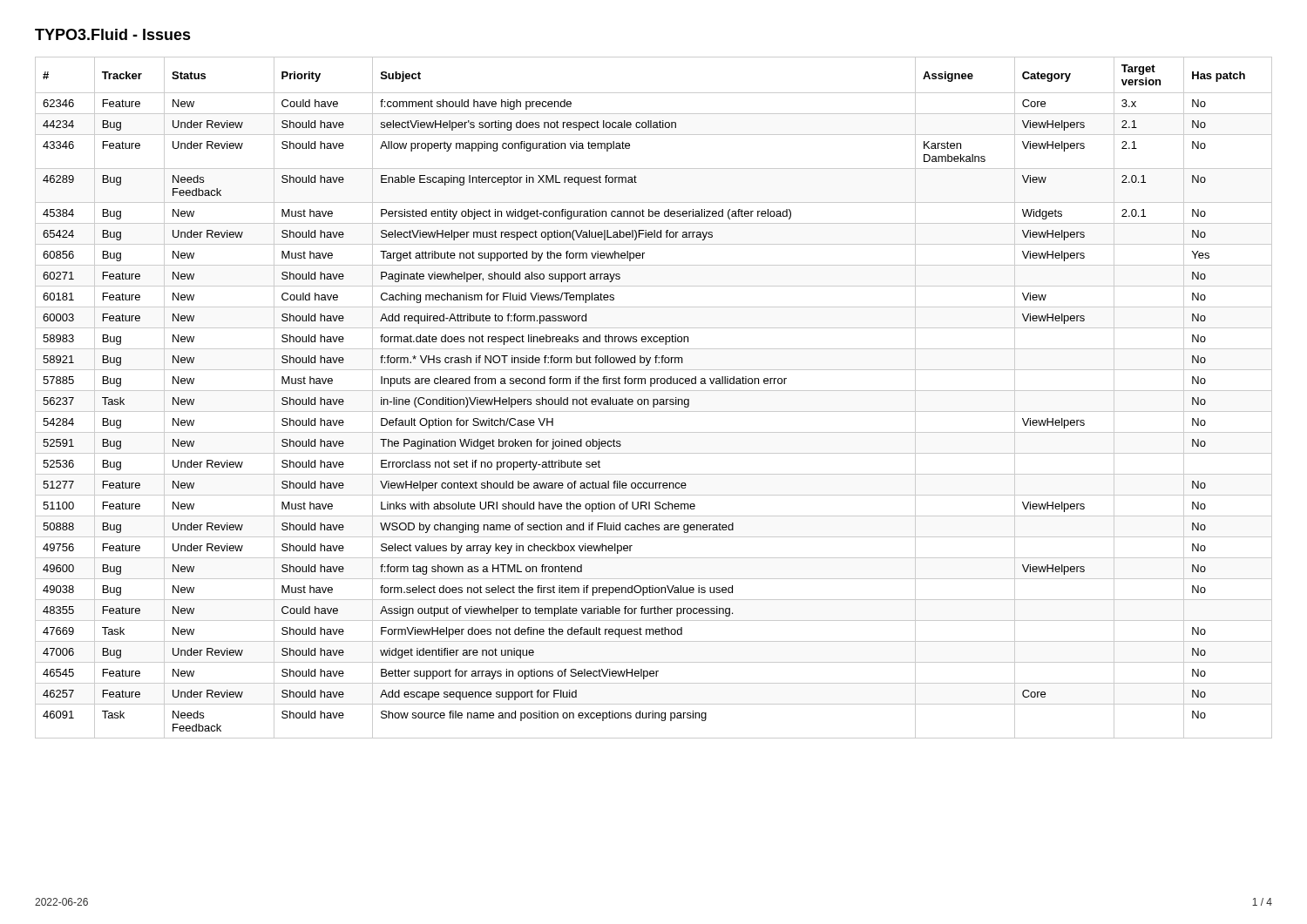
Task: Click on the text block starting "TYPO3.Fluid - Issues"
Action: (113, 35)
